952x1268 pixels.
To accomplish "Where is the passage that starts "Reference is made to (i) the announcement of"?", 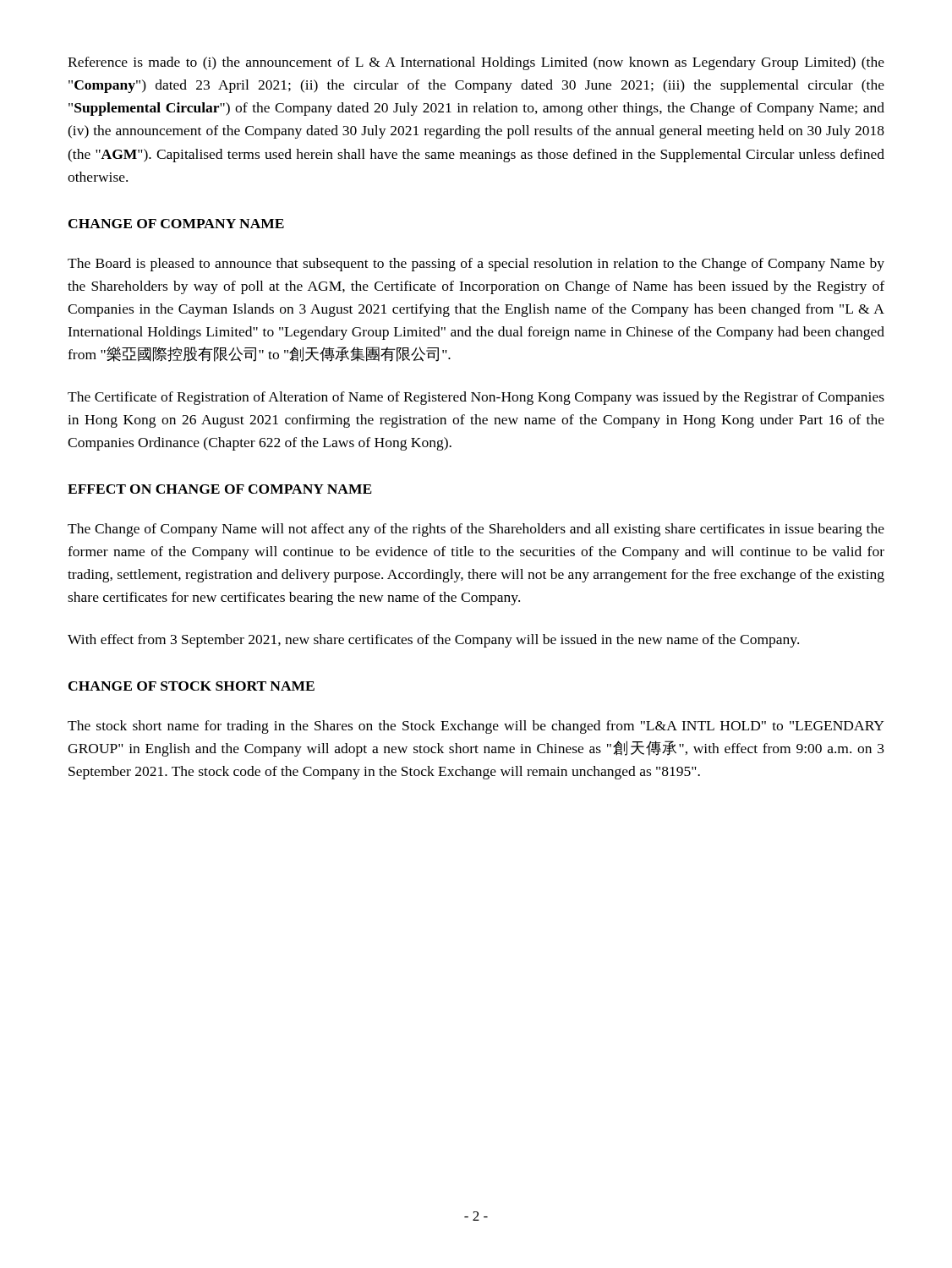I will click(476, 120).
